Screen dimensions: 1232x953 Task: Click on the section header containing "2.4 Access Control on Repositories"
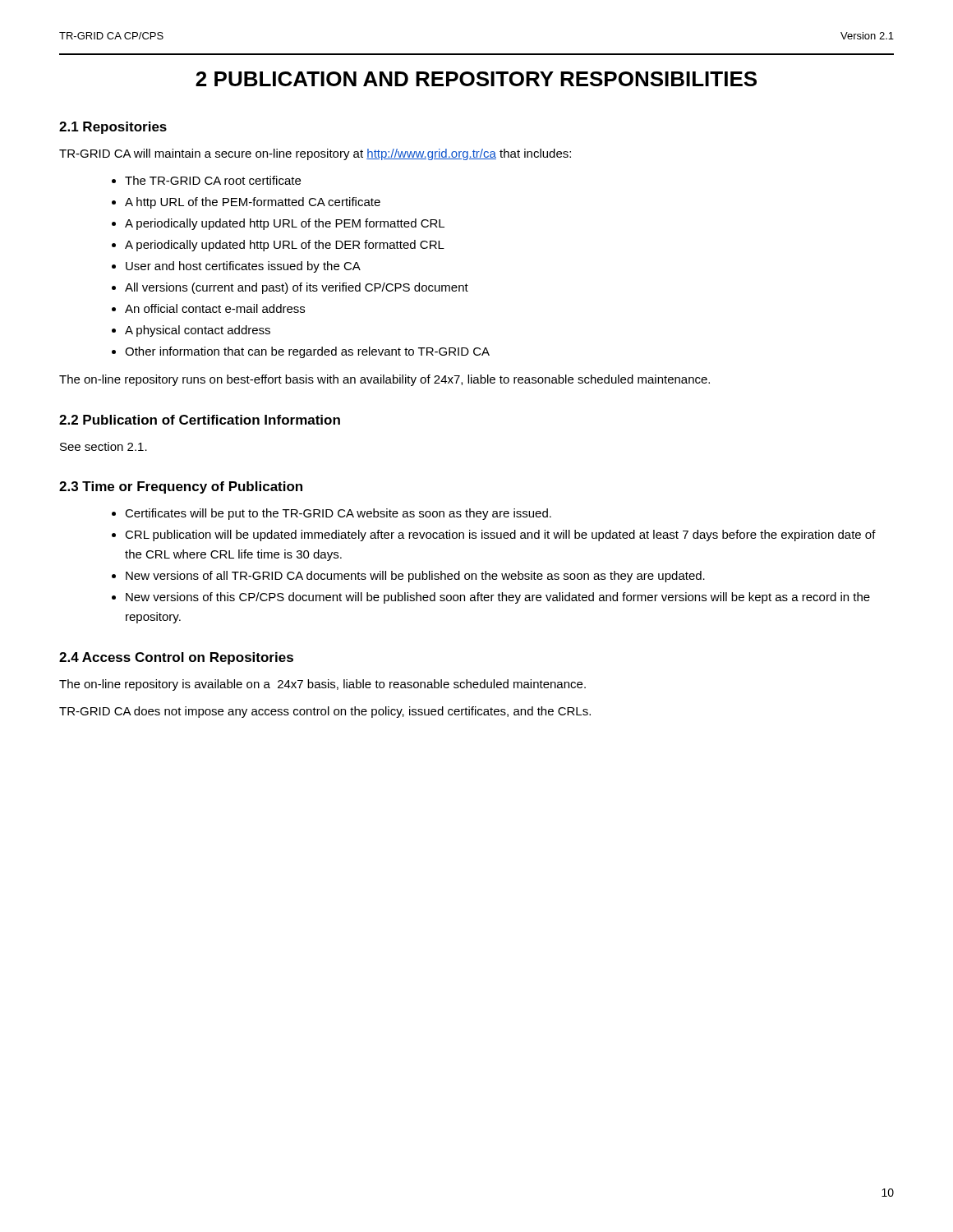coord(176,657)
